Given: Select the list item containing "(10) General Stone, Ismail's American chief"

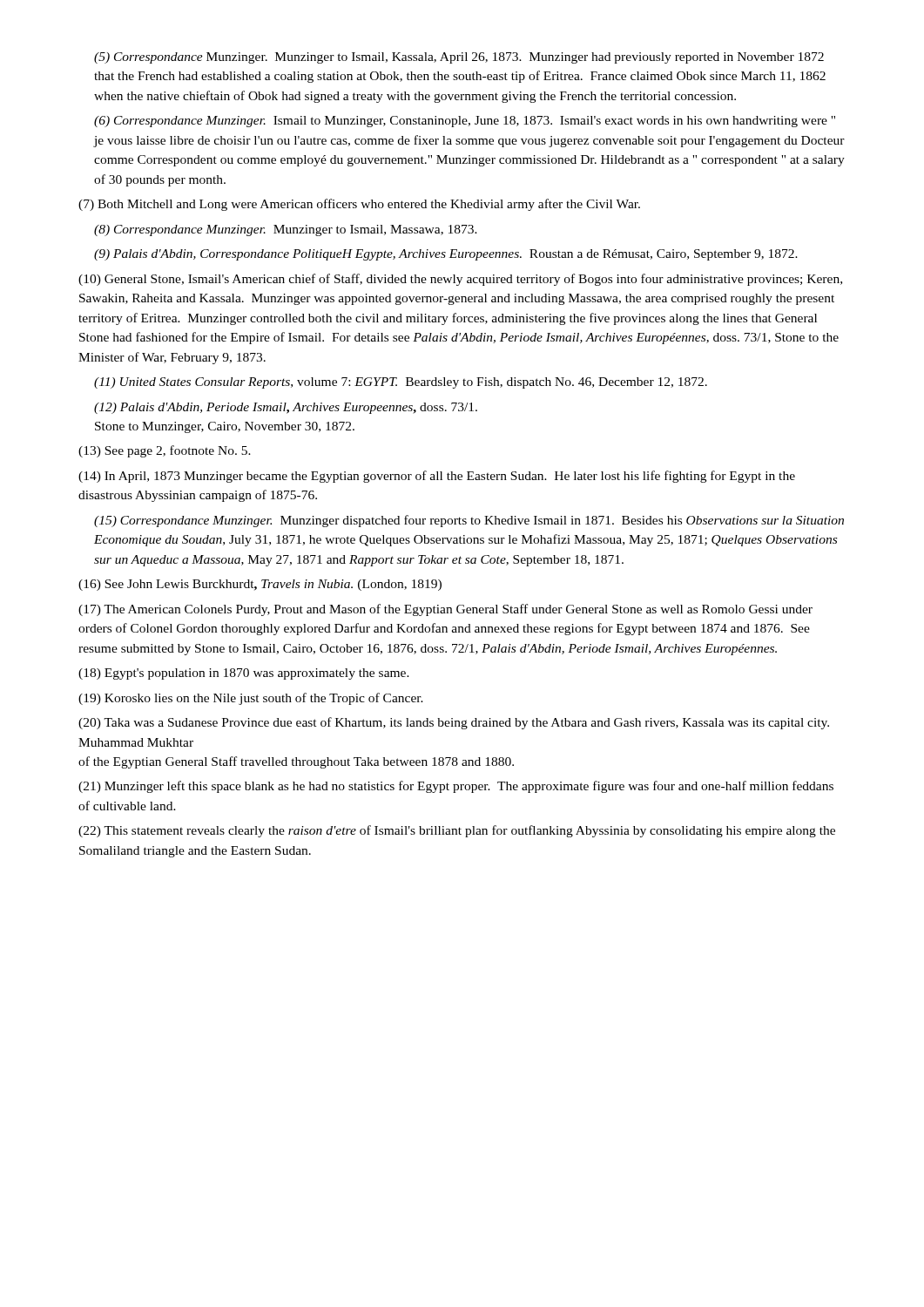Looking at the screenshot, I should coord(462,318).
